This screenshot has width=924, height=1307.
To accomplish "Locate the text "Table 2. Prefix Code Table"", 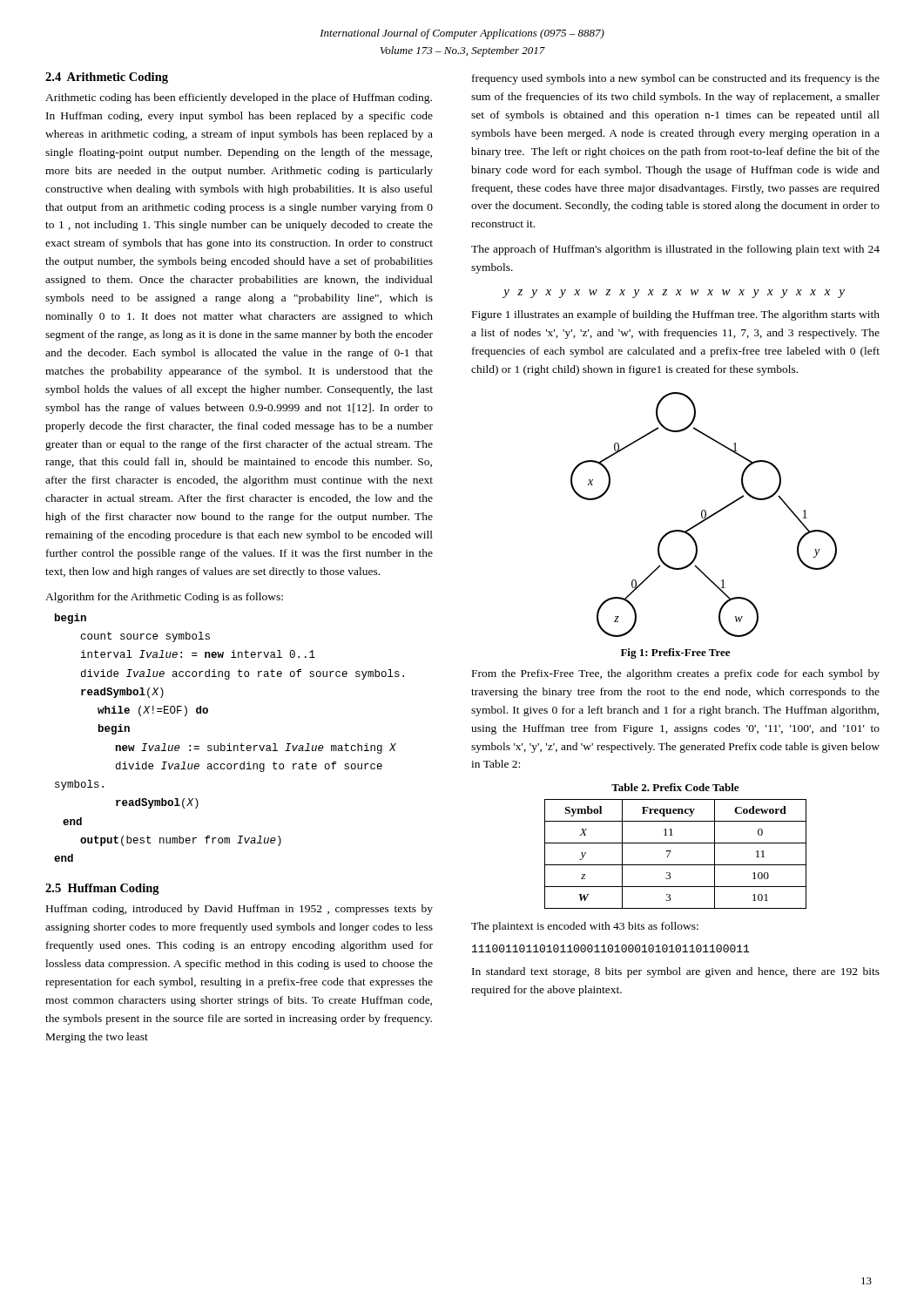I will click(675, 788).
